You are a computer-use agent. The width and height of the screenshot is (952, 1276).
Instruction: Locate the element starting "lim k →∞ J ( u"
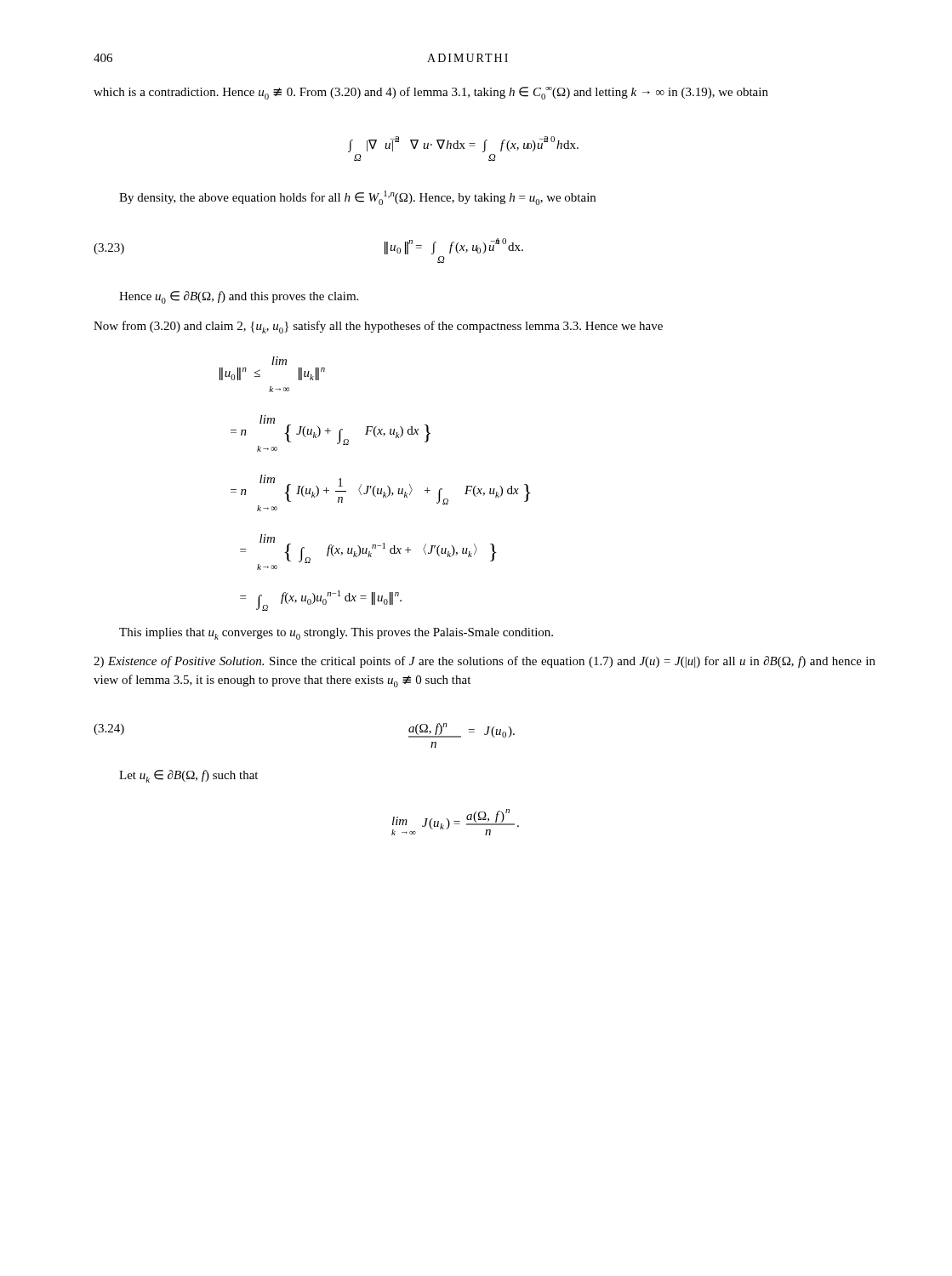pyautogui.click(x=485, y=824)
